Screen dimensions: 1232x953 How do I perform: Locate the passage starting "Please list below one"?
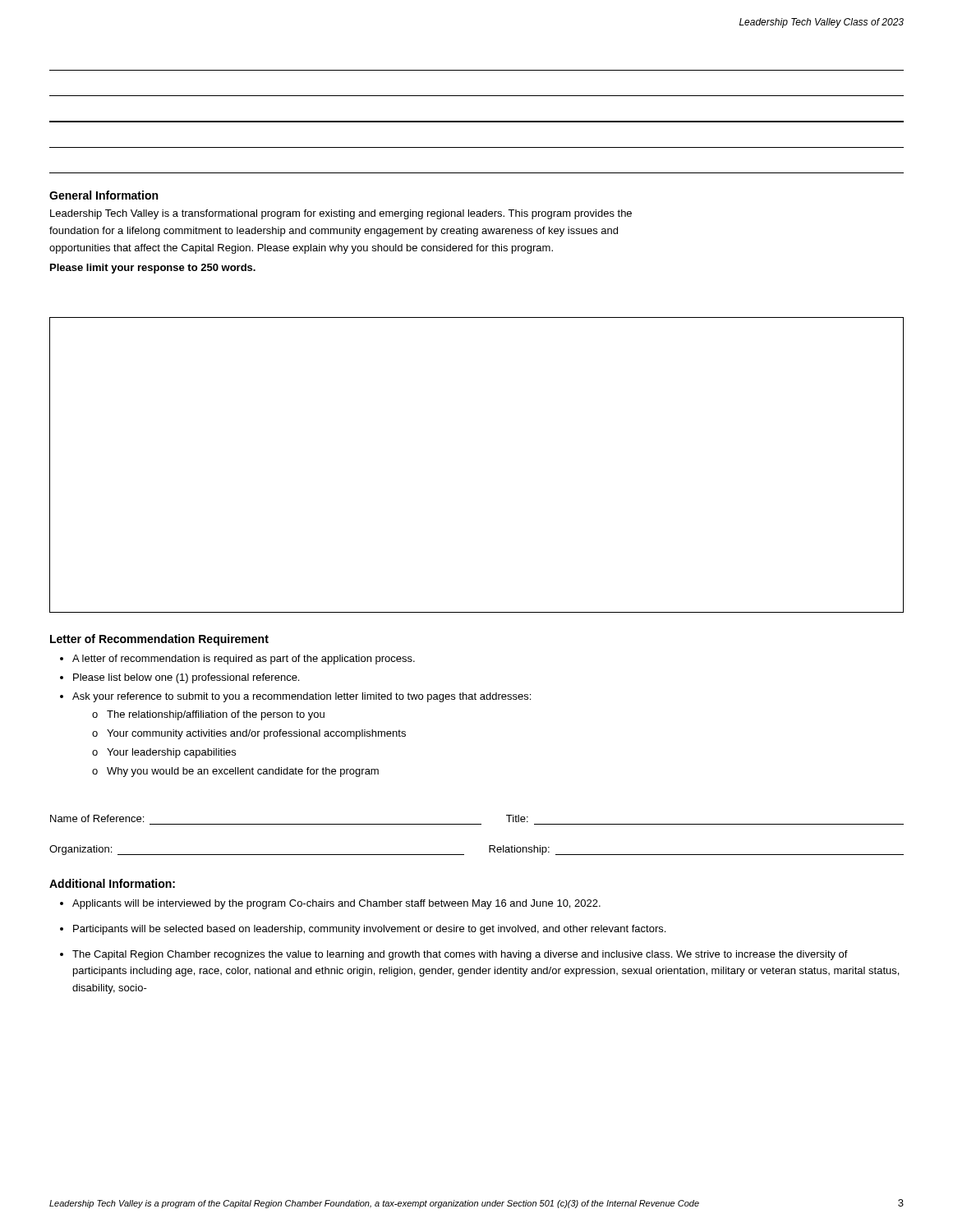click(186, 677)
